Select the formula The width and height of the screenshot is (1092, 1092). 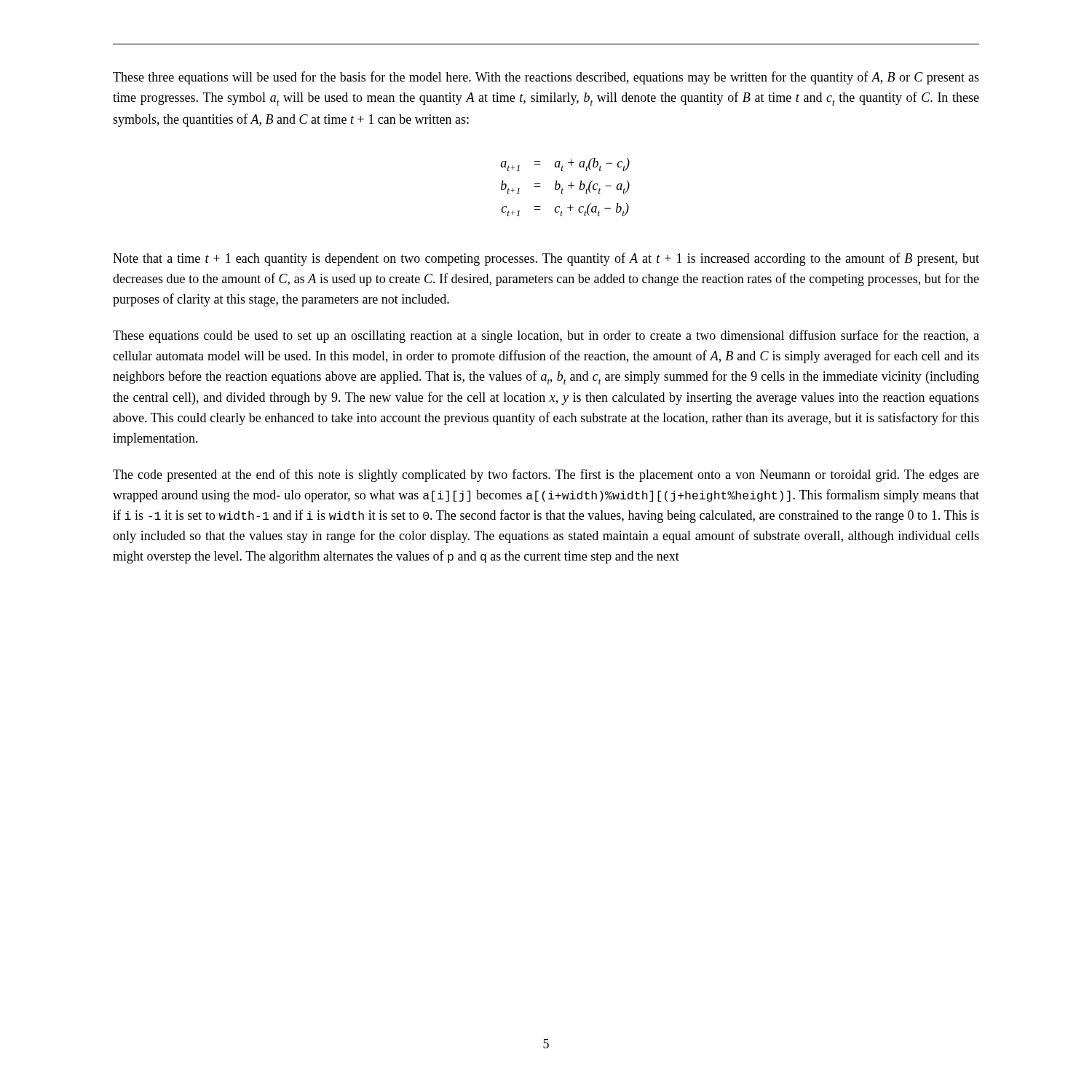(546, 190)
